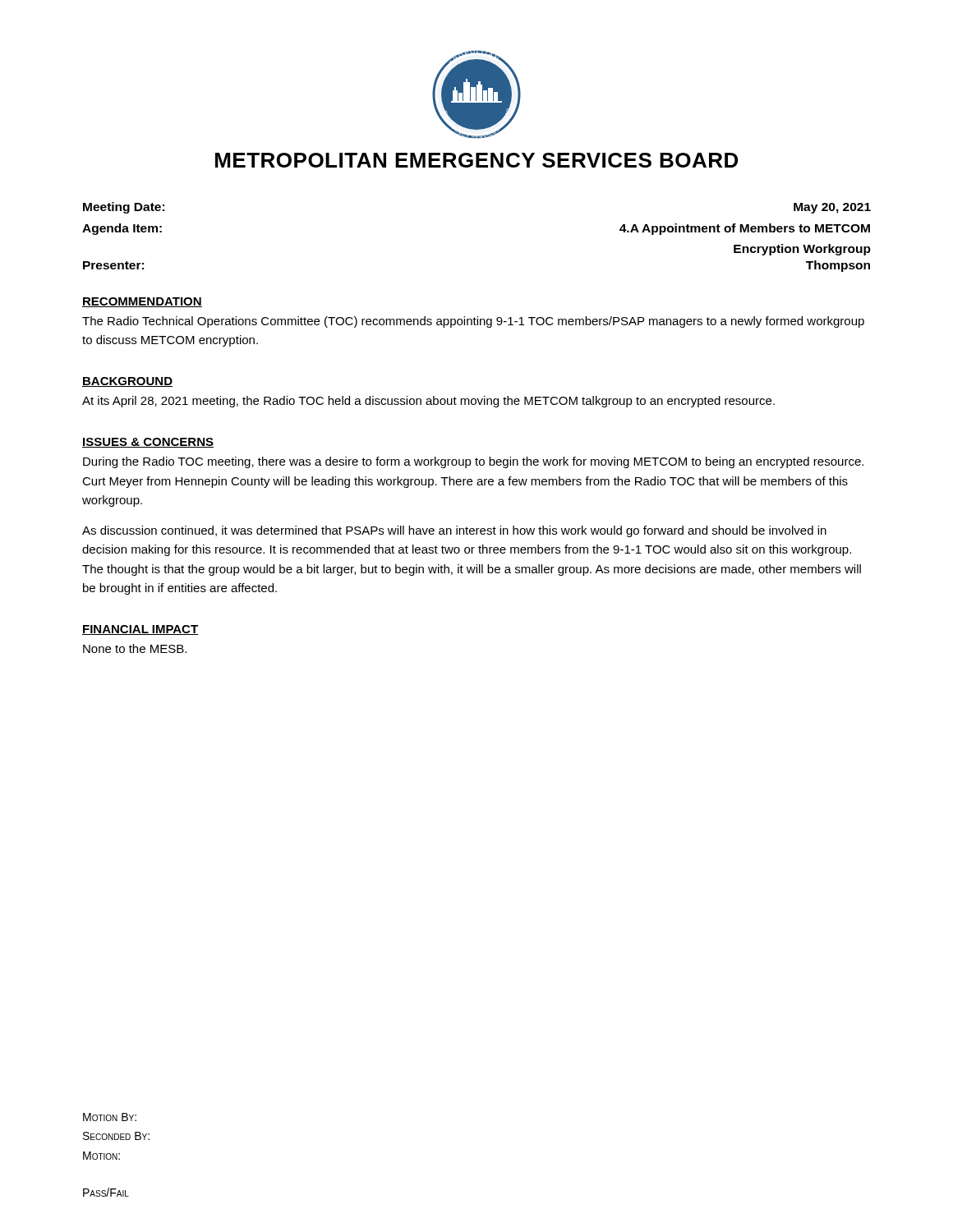Point to the text block starting "During the Radio TOC meeting, there was"
This screenshot has width=953, height=1232.
pos(473,481)
